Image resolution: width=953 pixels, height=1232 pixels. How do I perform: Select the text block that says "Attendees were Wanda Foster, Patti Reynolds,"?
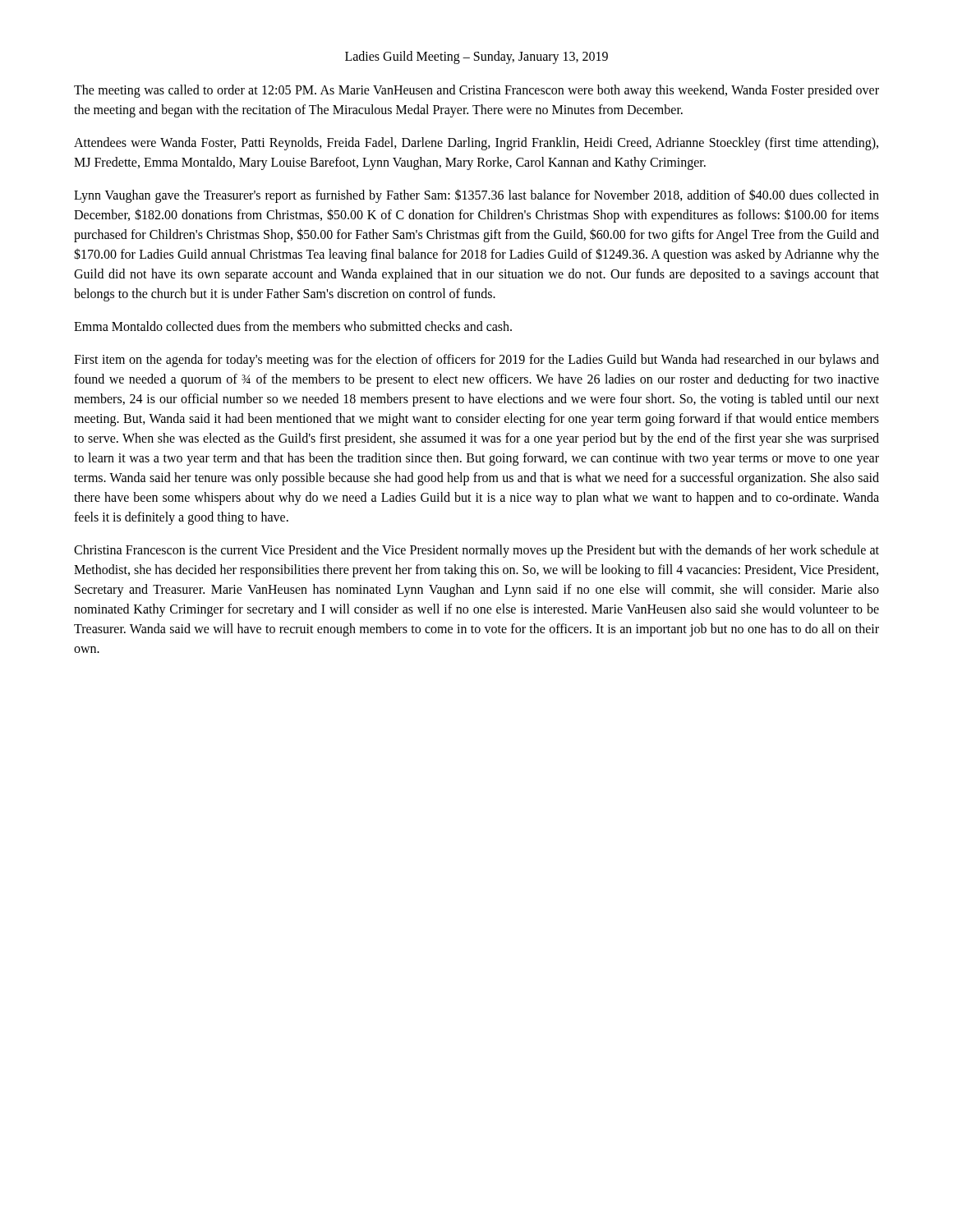476,152
